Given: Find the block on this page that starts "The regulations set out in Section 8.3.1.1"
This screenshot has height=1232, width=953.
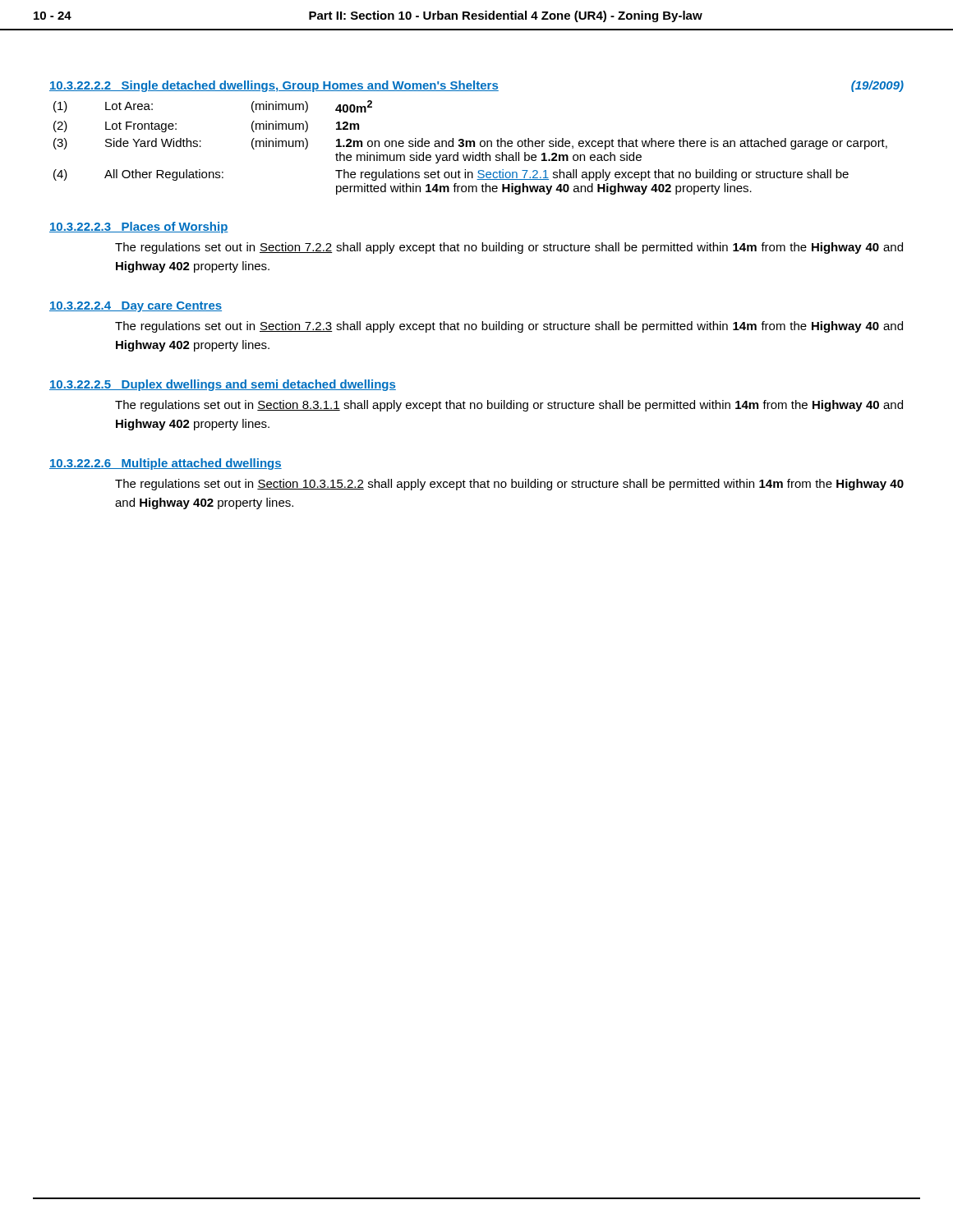Looking at the screenshot, I should (x=509, y=414).
